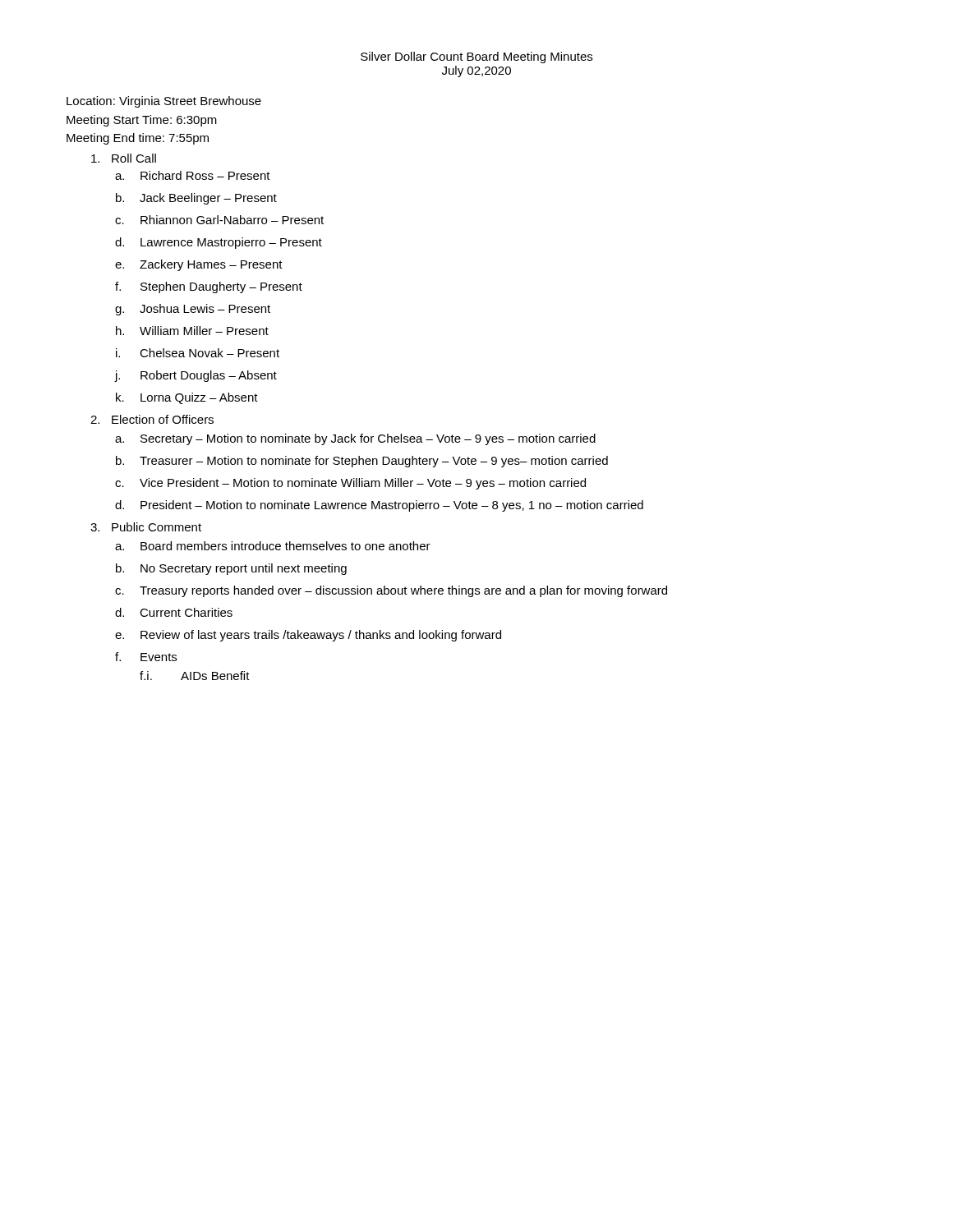
Task: Locate the passage starting "3. Public Comment"
Action: click(146, 526)
